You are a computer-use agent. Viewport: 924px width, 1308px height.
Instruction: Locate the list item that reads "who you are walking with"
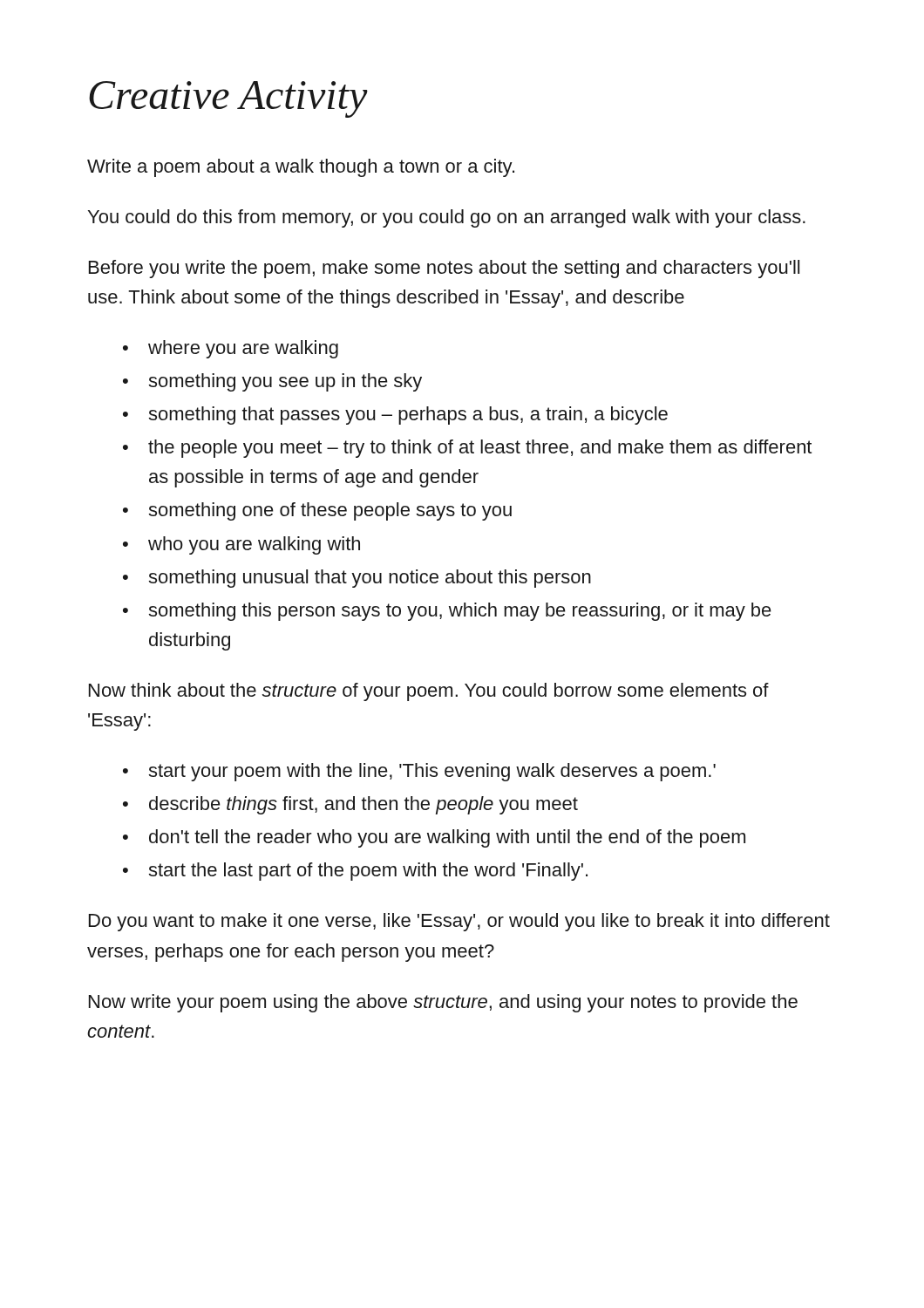tap(255, 543)
